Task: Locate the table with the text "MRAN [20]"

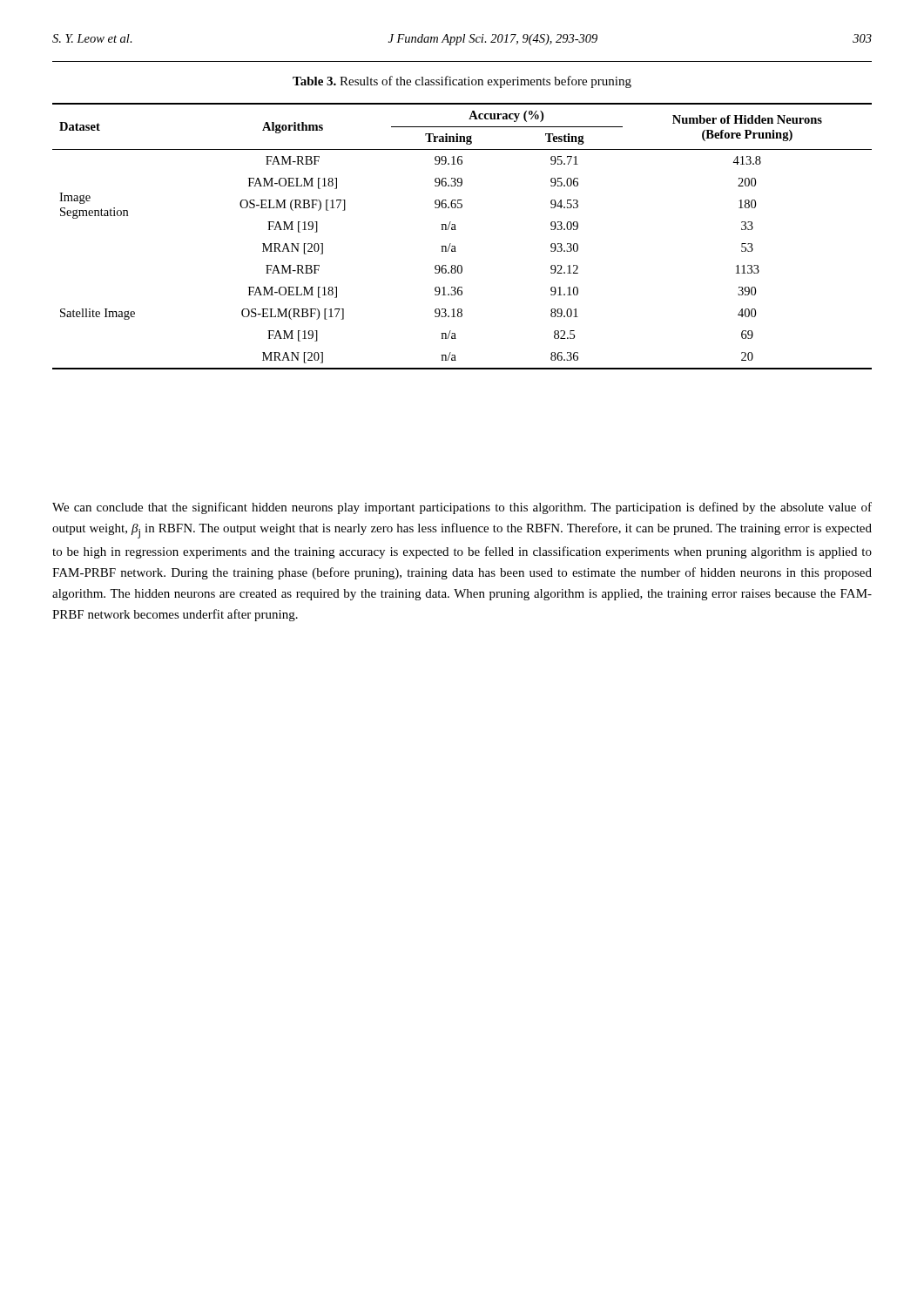Action: tap(462, 236)
